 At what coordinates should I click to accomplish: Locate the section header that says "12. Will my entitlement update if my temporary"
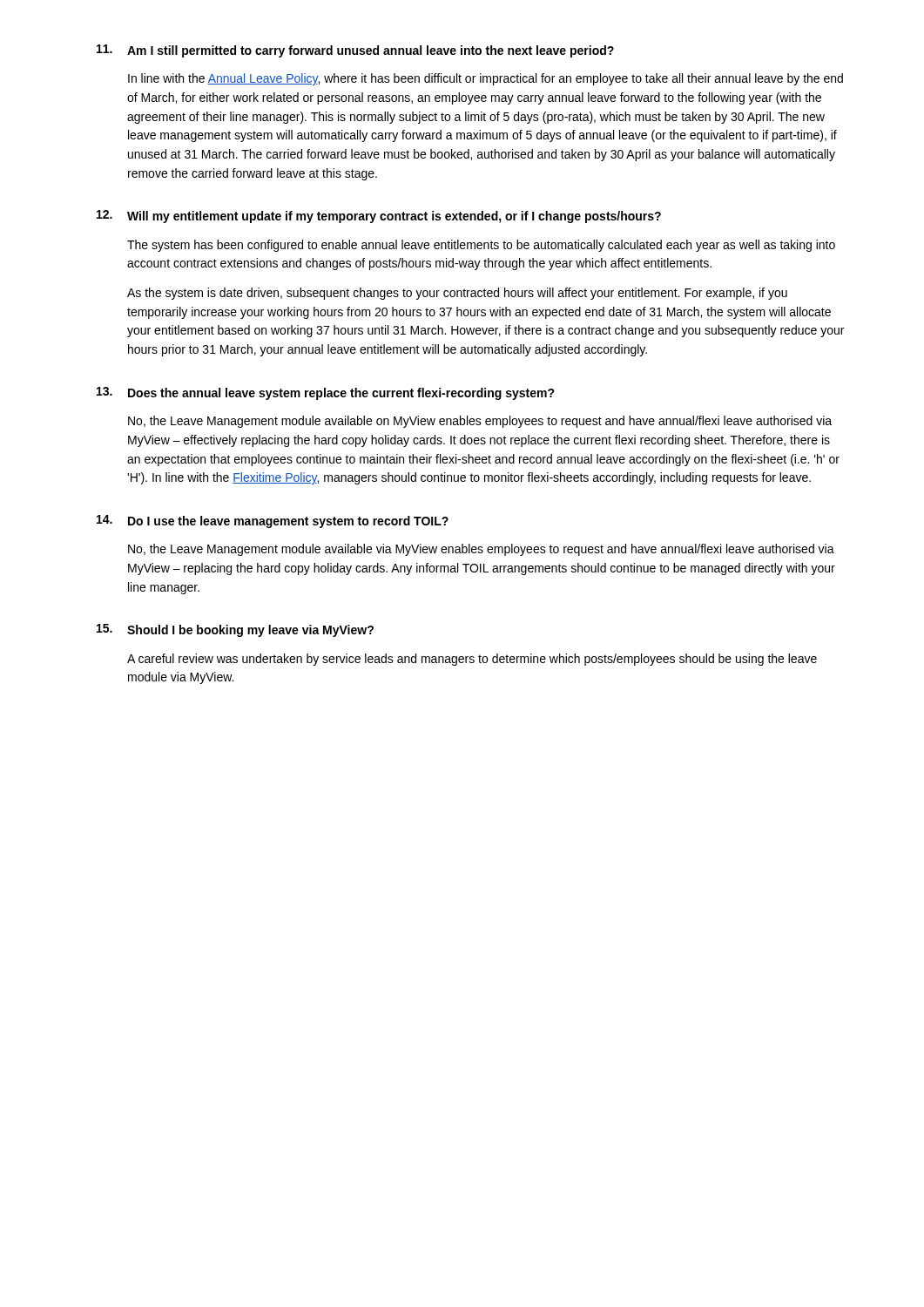click(379, 217)
